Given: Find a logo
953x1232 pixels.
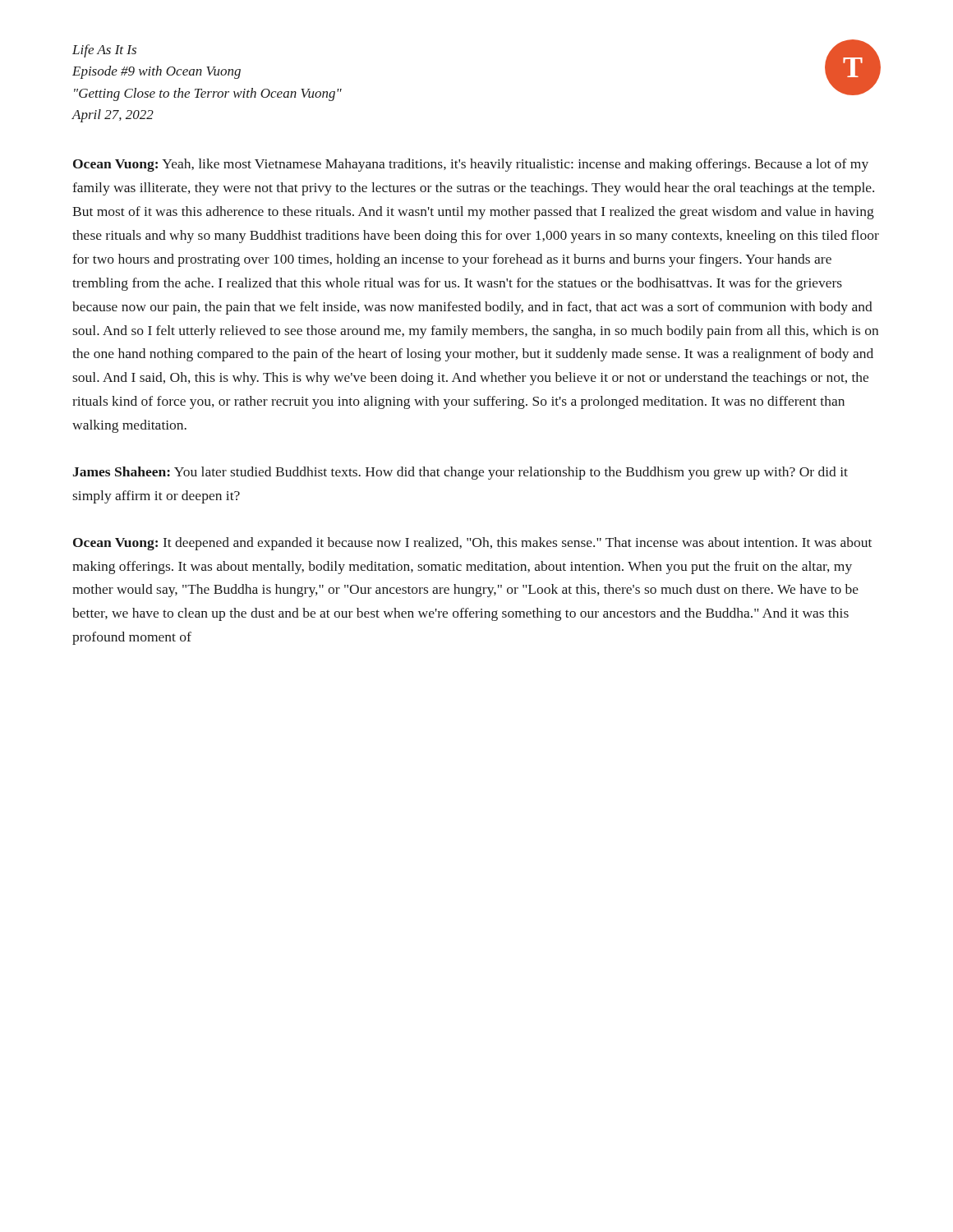Looking at the screenshot, I should 853,69.
